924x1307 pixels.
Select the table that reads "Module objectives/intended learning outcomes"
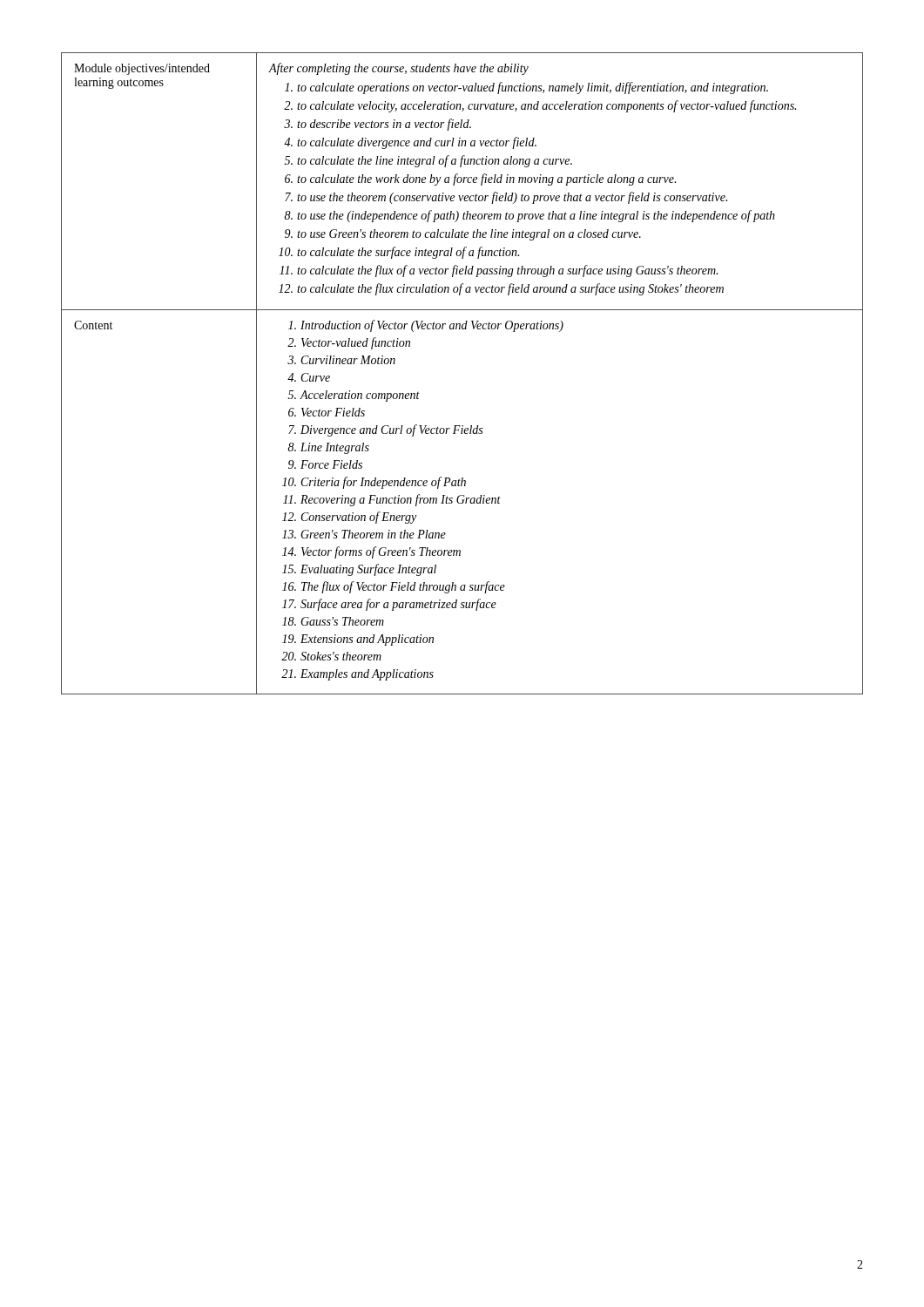[462, 373]
